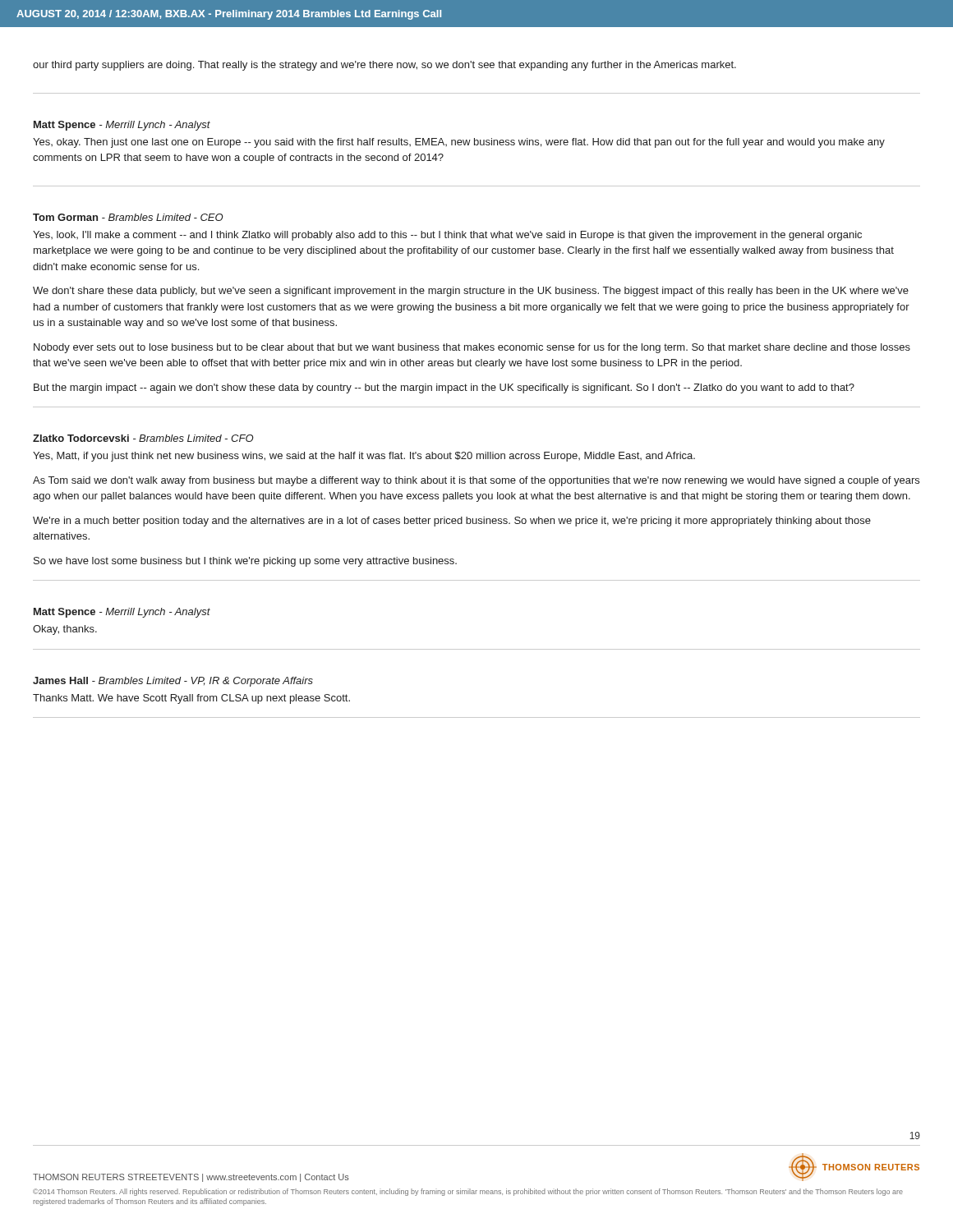The width and height of the screenshot is (953, 1232).
Task: Click on the text starting "Tom Gorman -"
Action: click(476, 303)
